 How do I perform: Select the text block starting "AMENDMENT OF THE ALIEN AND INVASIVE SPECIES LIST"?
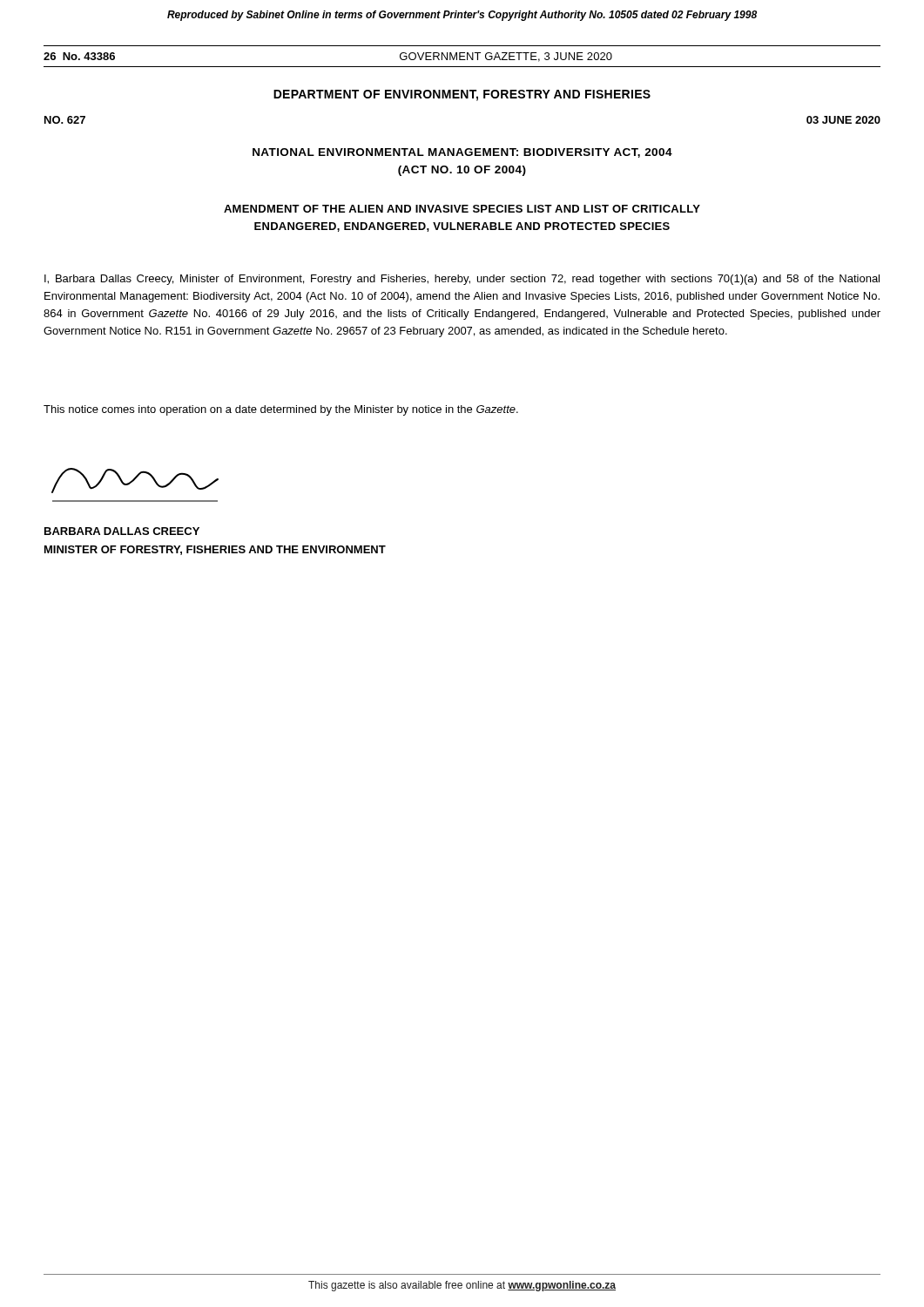click(x=462, y=217)
